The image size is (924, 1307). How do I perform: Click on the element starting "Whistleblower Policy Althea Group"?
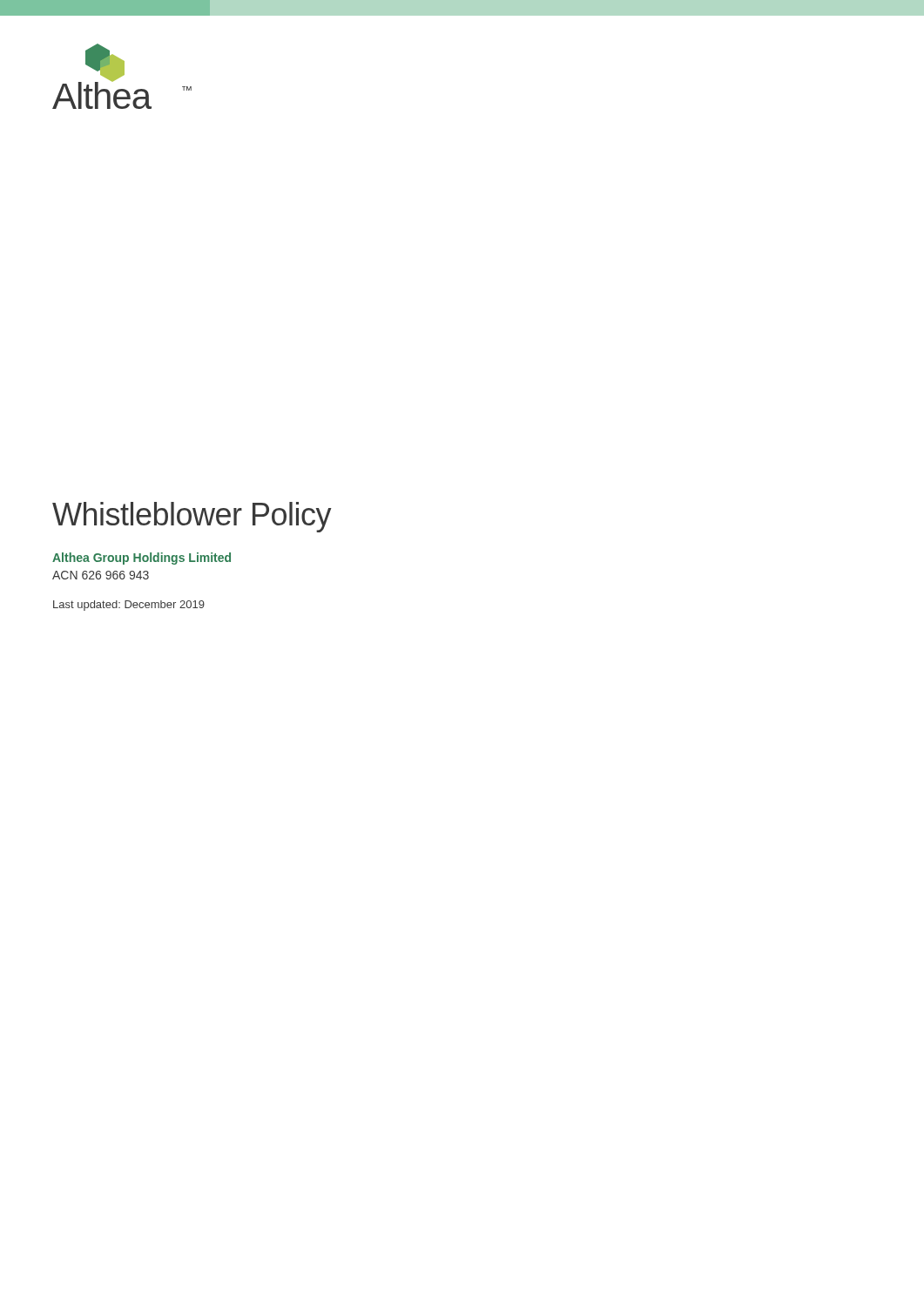point(192,554)
